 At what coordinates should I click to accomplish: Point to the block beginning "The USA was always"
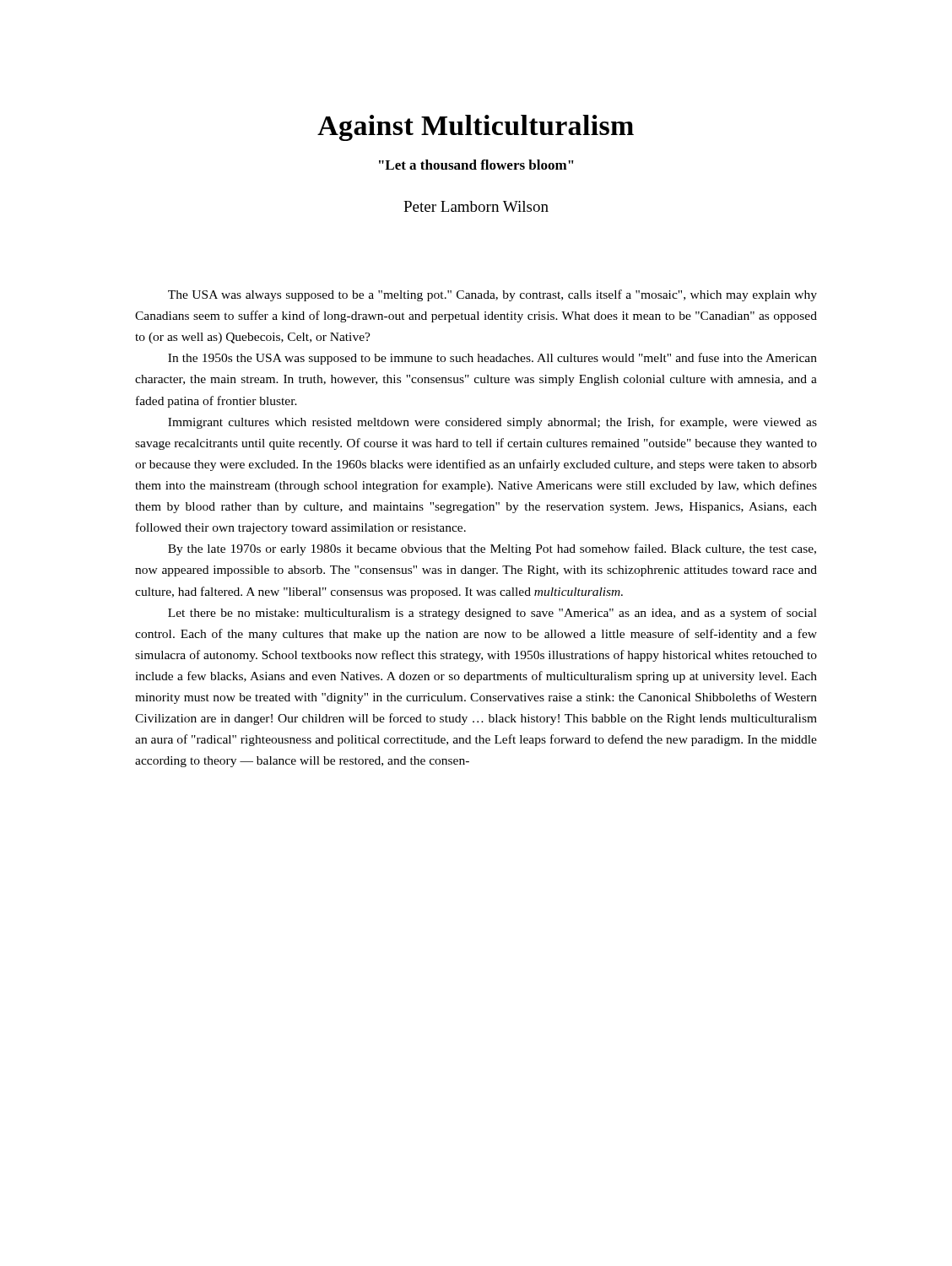tap(476, 527)
